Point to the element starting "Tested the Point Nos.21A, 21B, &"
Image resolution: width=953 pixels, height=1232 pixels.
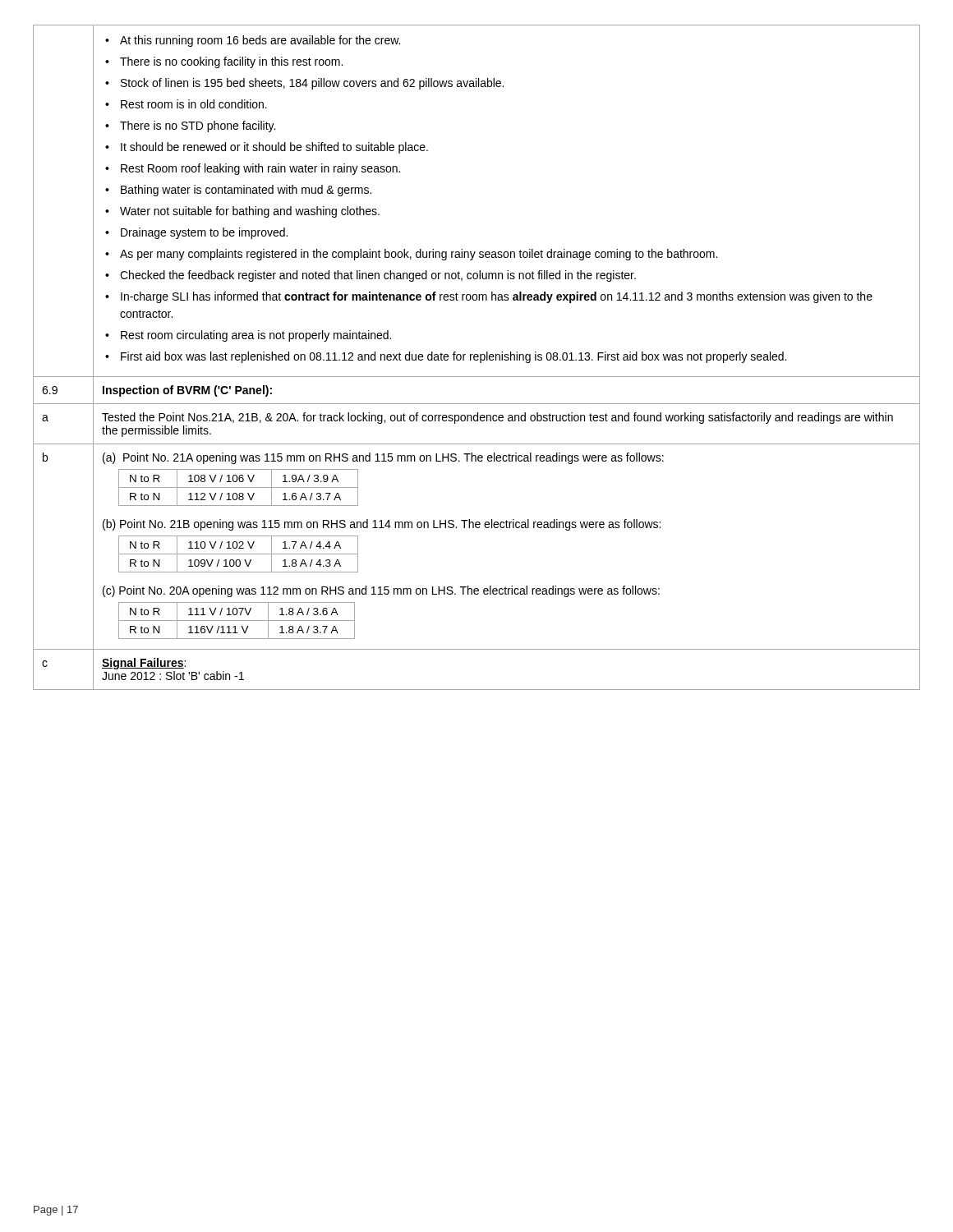point(498,424)
